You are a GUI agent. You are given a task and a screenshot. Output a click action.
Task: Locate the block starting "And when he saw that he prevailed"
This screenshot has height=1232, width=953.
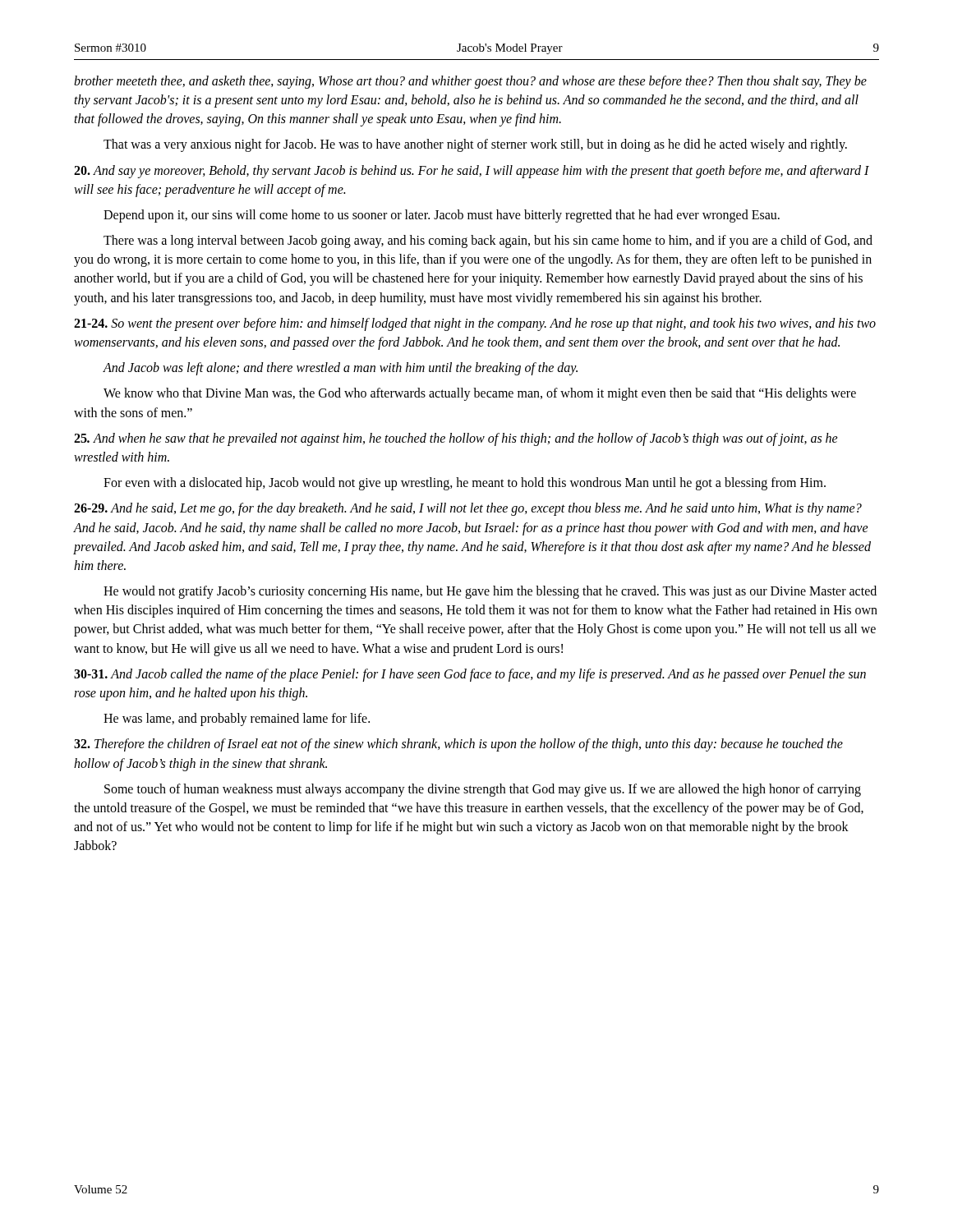click(456, 447)
